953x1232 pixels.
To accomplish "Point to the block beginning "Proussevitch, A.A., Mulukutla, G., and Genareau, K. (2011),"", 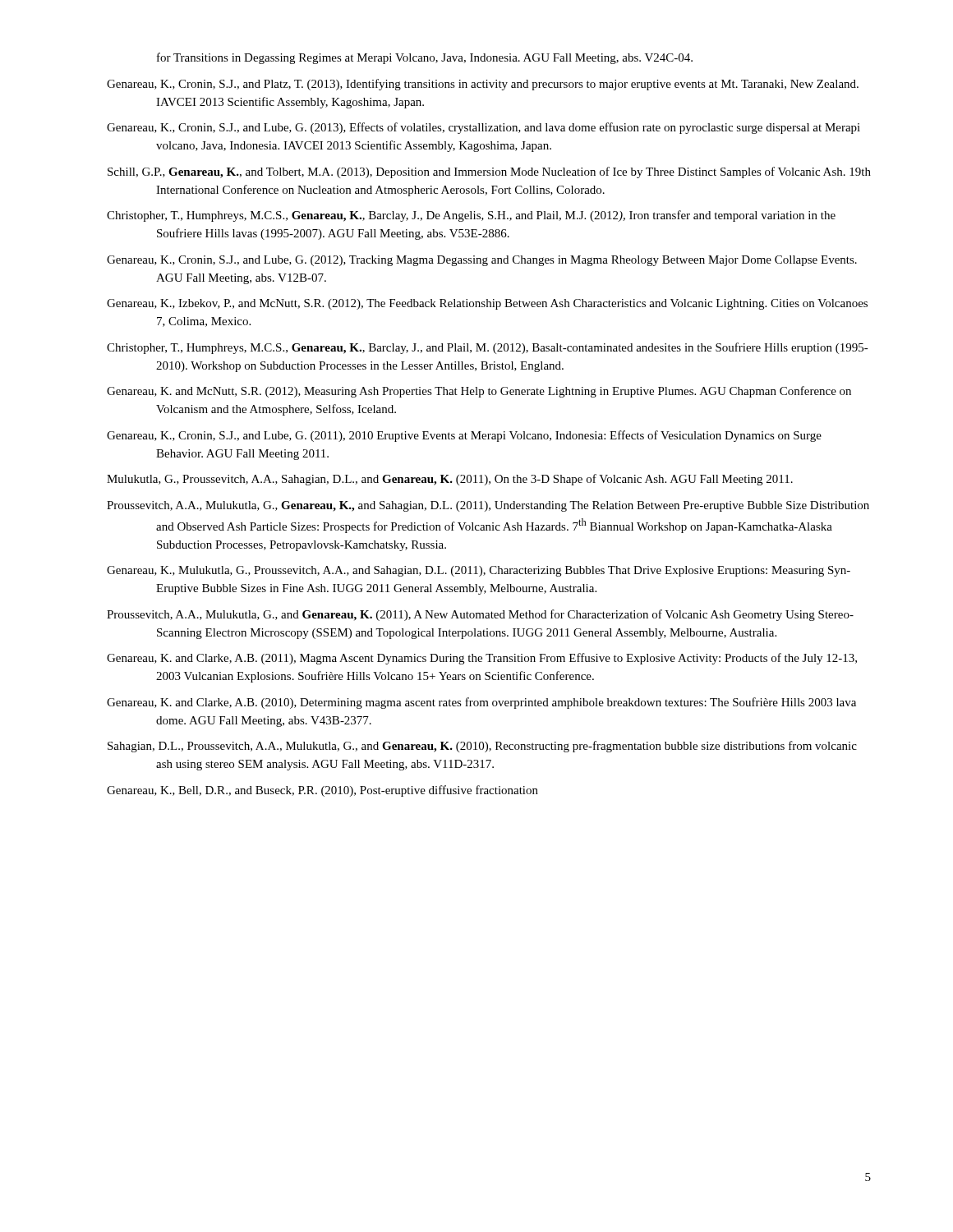I will 489,624.
